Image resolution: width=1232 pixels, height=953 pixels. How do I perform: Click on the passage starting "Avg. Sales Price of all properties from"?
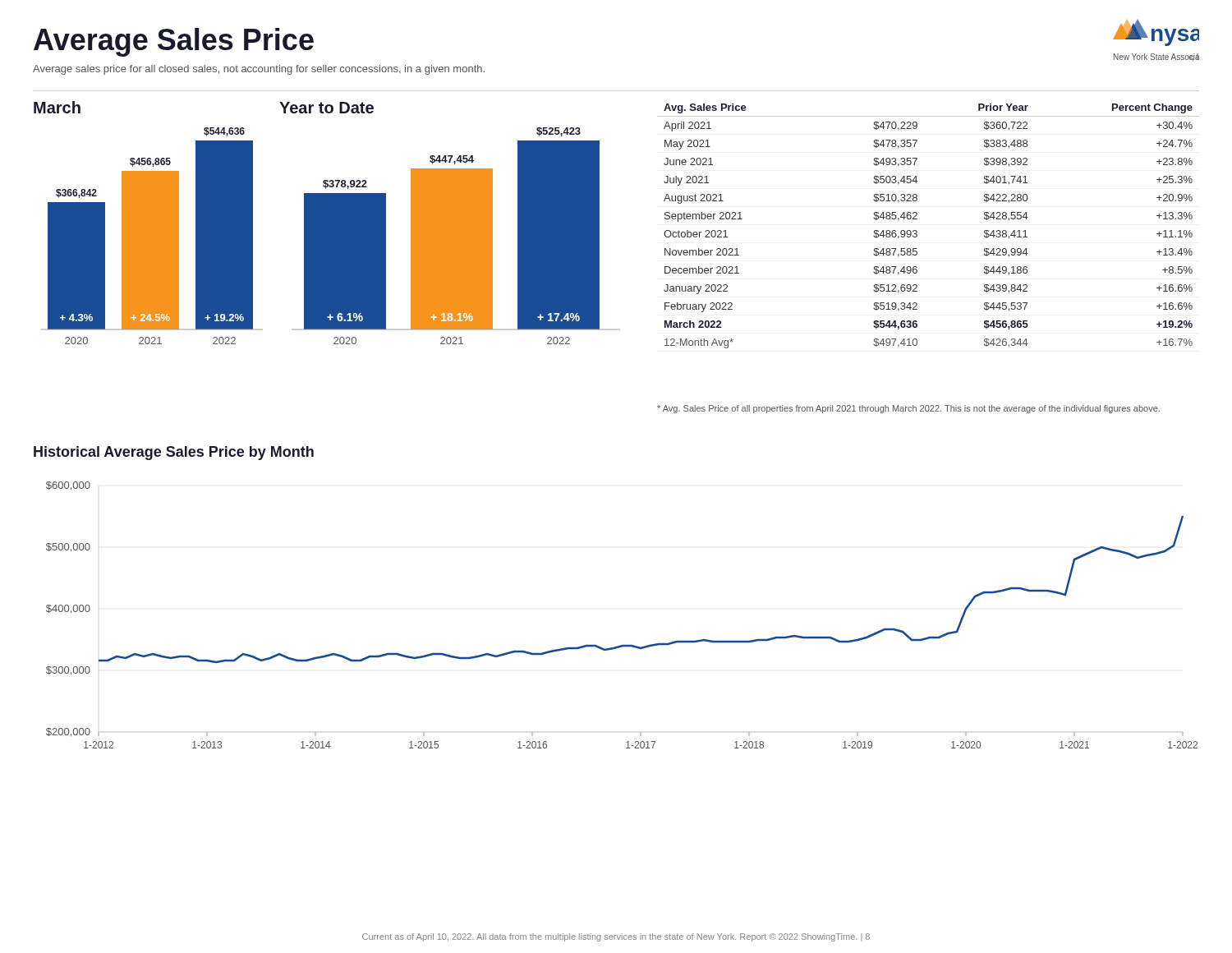[909, 408]
